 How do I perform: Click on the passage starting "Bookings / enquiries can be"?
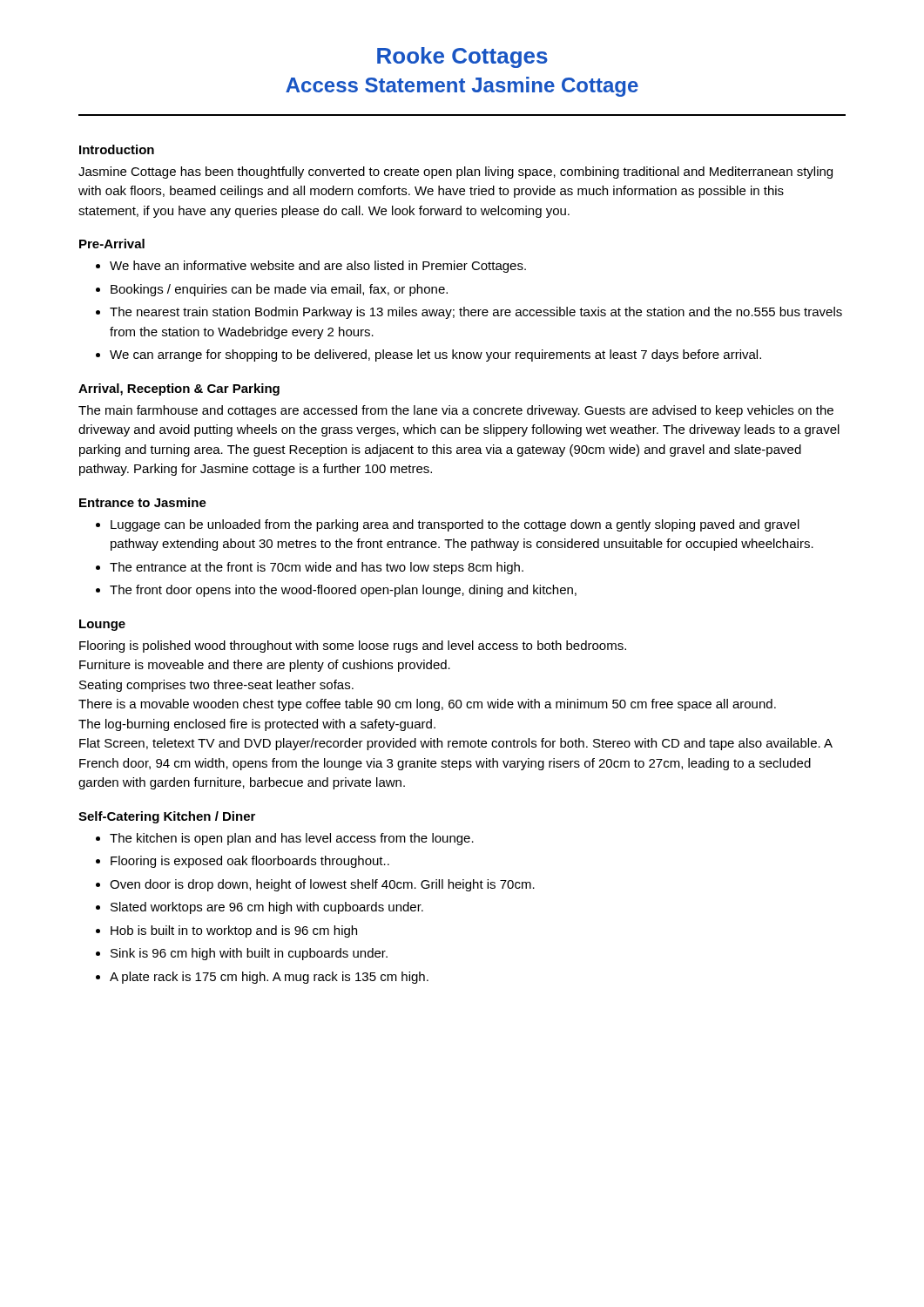pyautogui.click(x=279, y=289)
